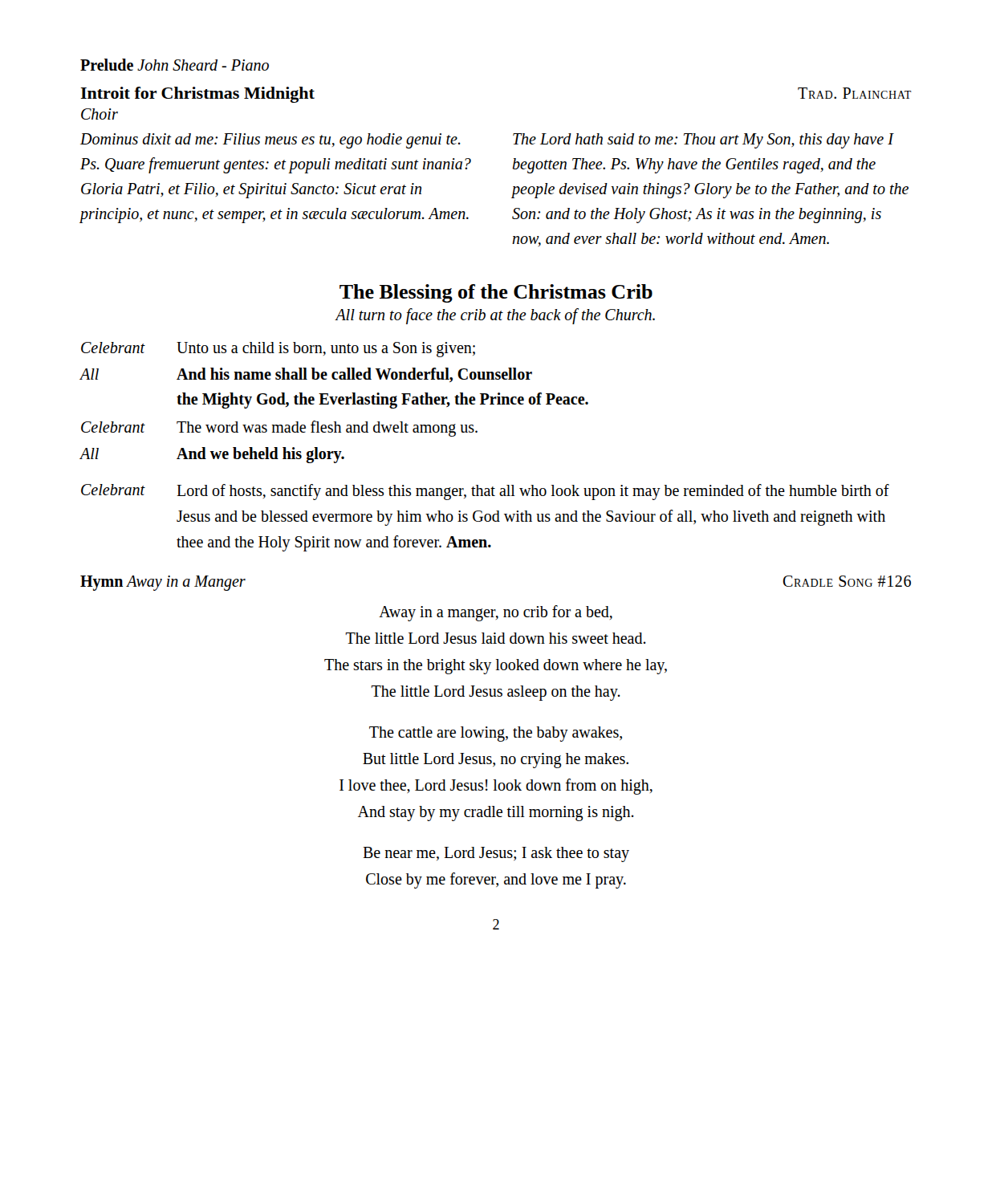This screenshot has width=992, height=1204.
Task: Select the region starting "Celebrant Lord of hosts, sanctify and bless"
Action: pos(496,516)
